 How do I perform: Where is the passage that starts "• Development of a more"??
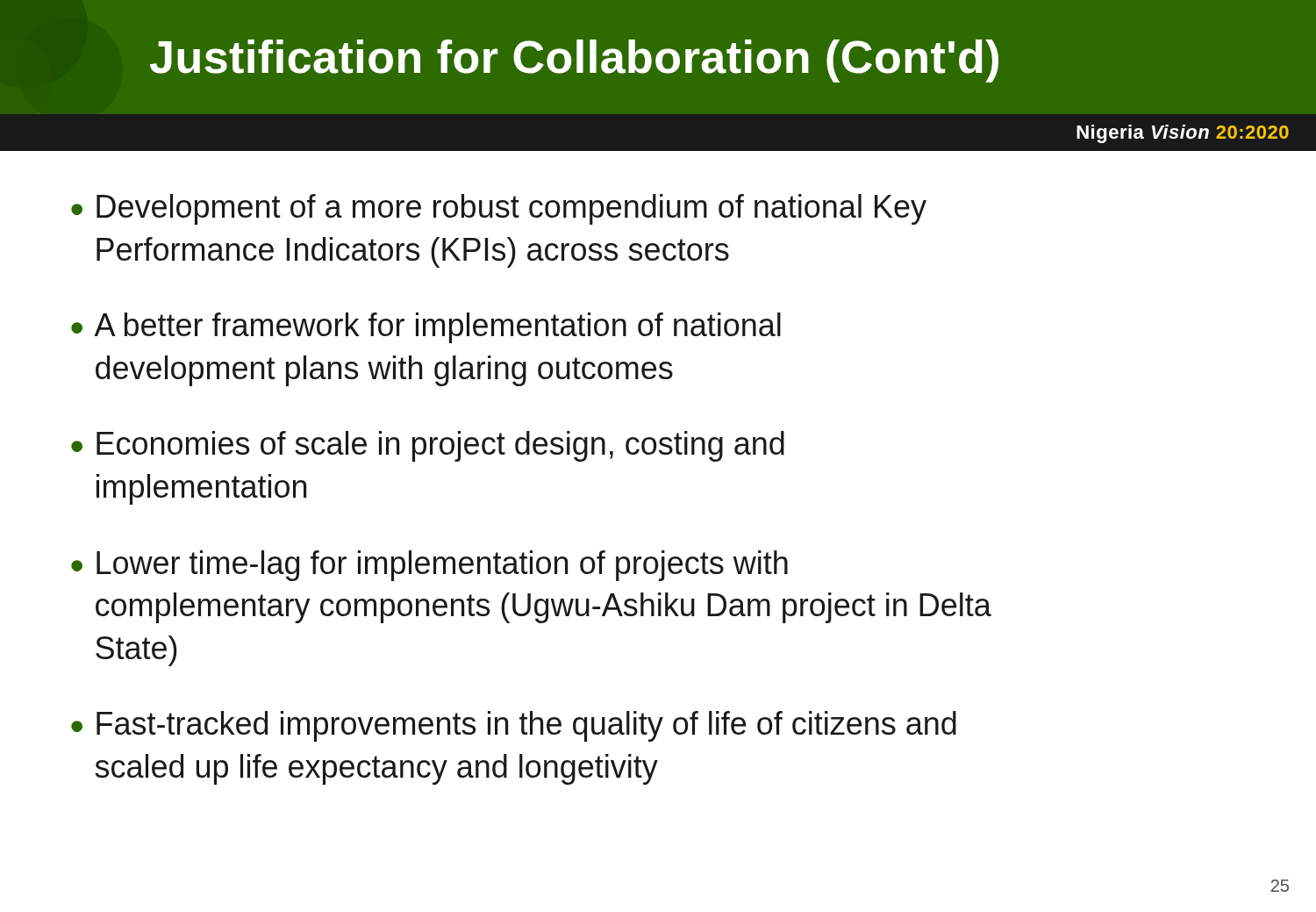click(x=658, y=229)
